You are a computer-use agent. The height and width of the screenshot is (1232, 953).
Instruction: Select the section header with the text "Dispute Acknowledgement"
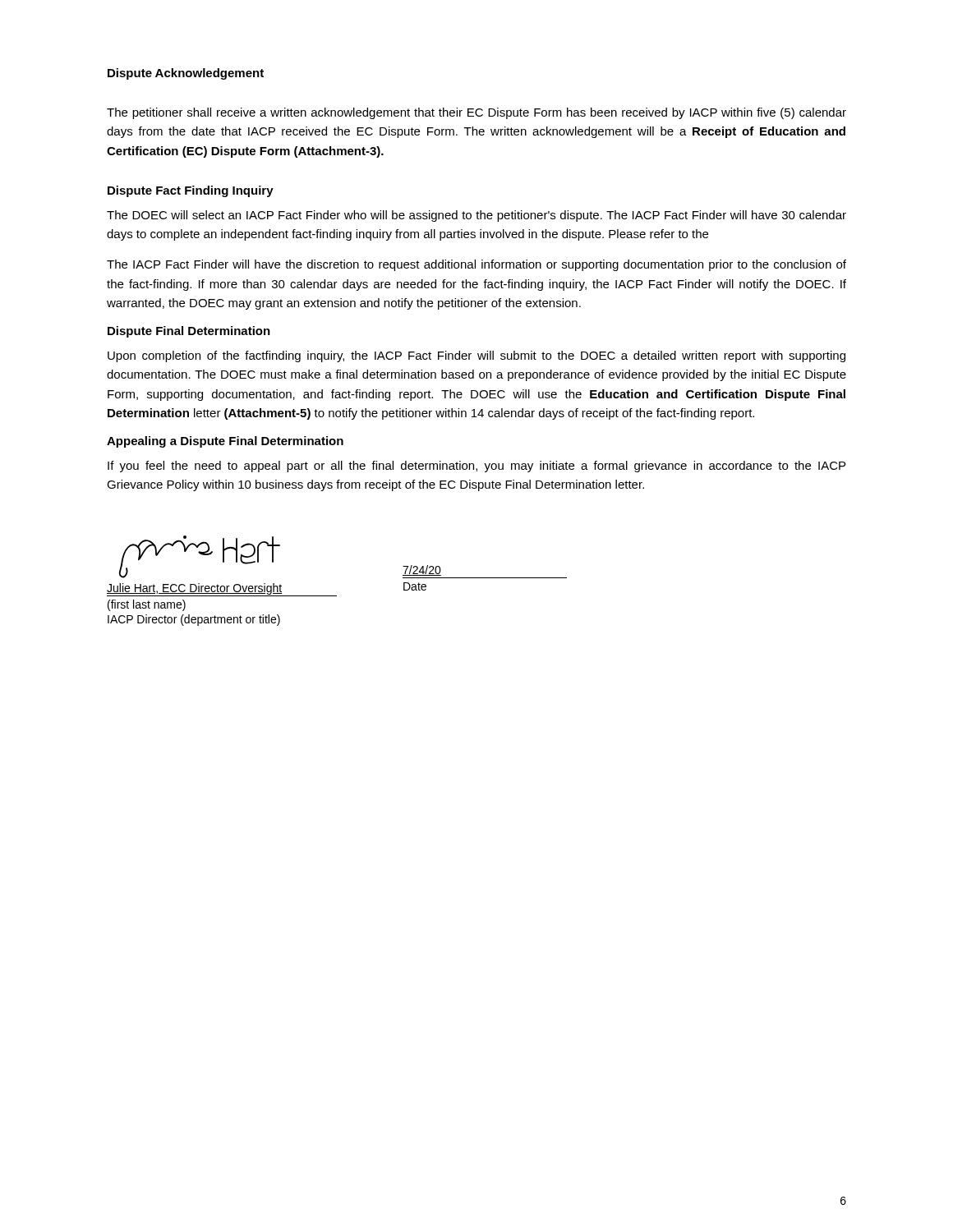[x=186, y=74]
